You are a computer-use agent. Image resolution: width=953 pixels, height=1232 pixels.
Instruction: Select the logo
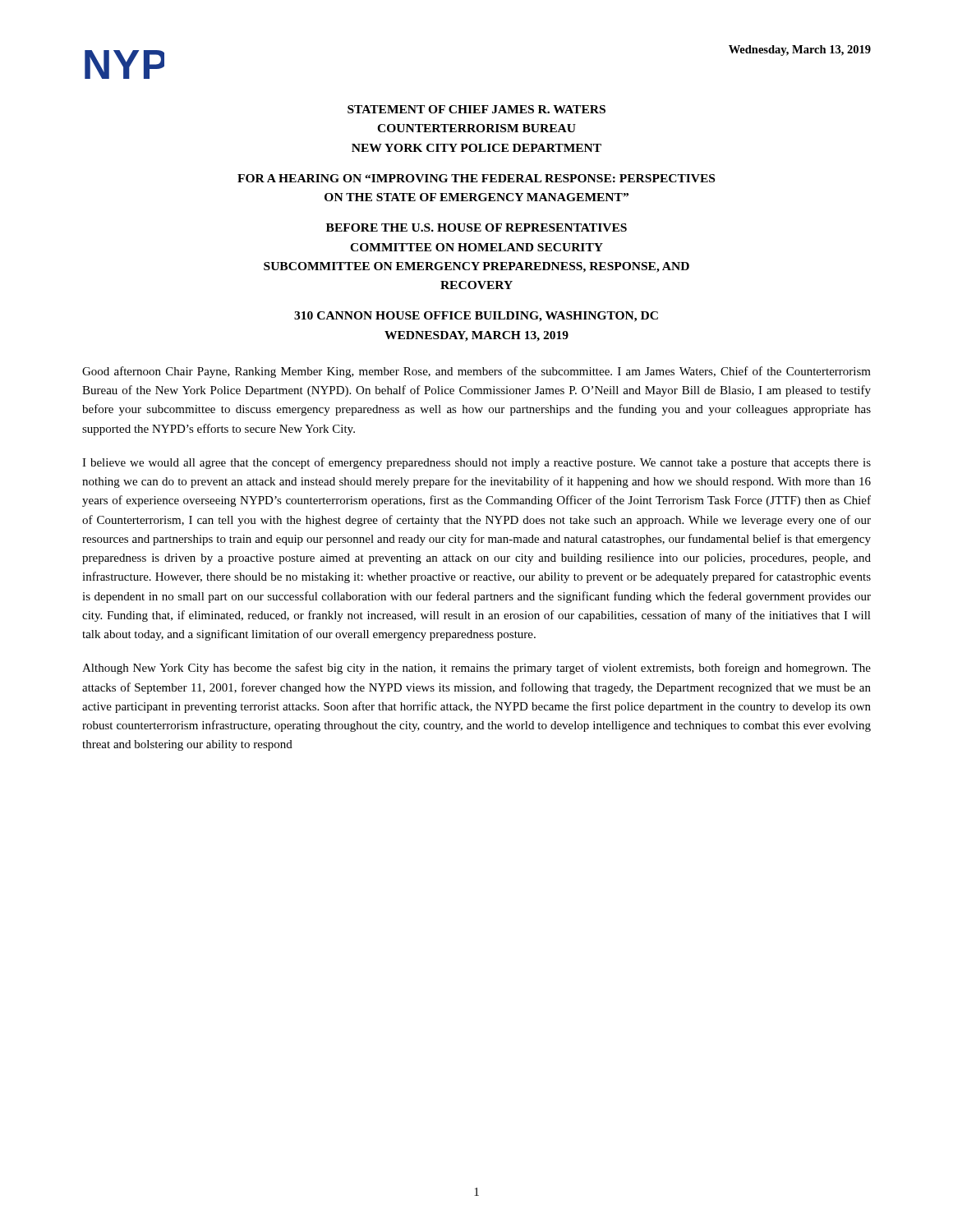pyautogui.click(x=127, y=62)
